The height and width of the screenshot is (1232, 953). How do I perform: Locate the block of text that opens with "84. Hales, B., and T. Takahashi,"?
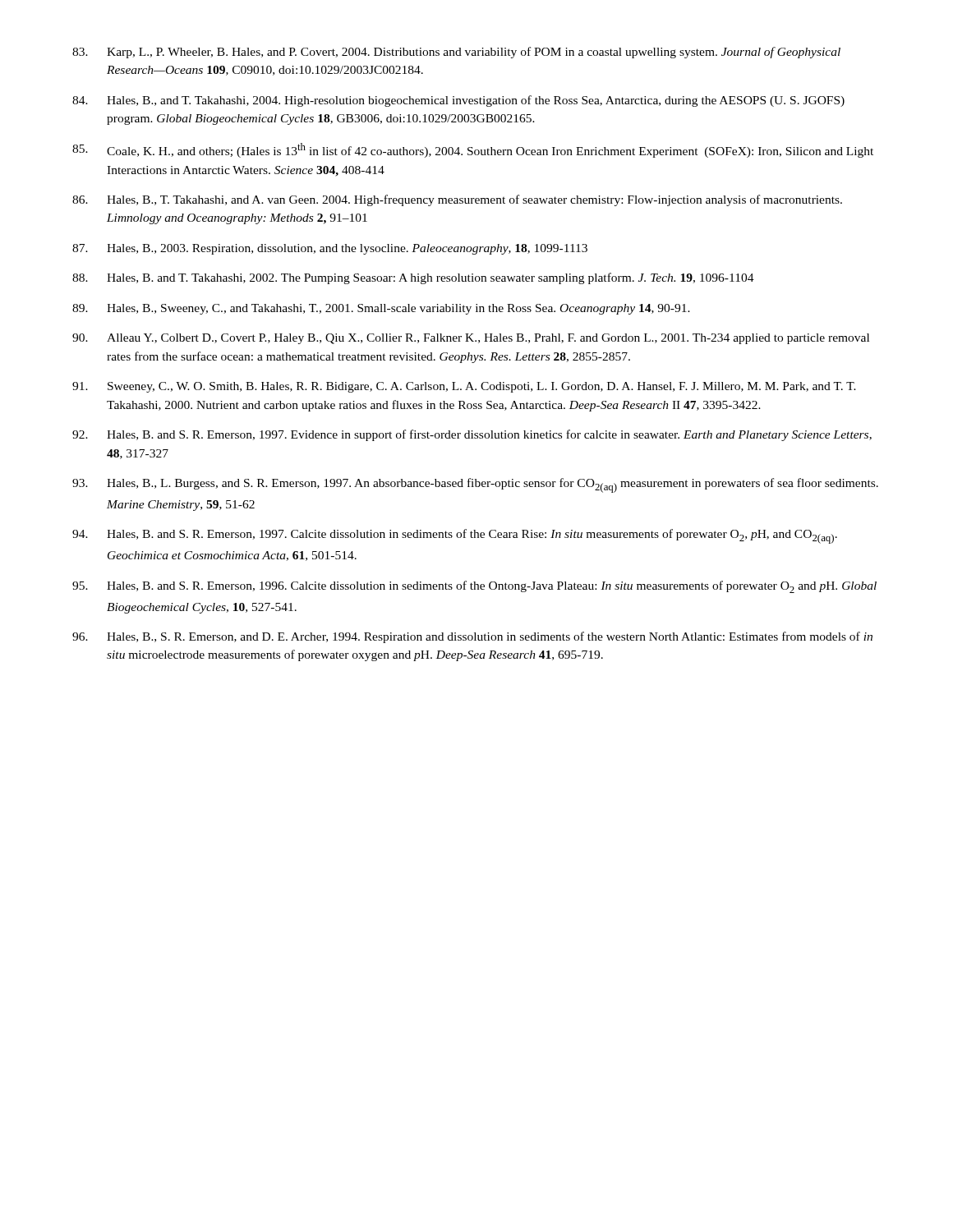pos(476,110)
